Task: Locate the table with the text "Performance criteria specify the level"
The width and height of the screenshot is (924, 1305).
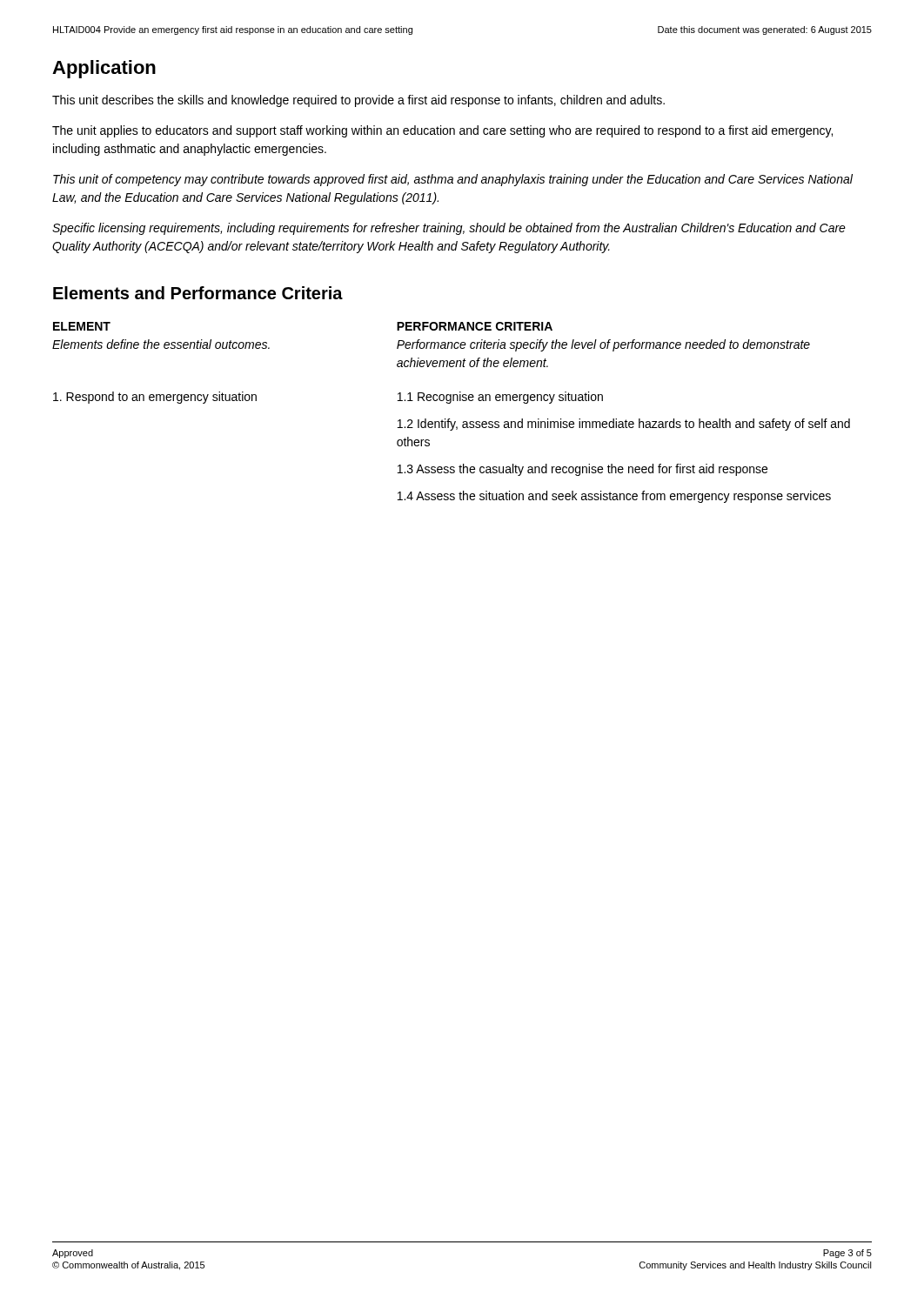Action: [x=462, y=416]
